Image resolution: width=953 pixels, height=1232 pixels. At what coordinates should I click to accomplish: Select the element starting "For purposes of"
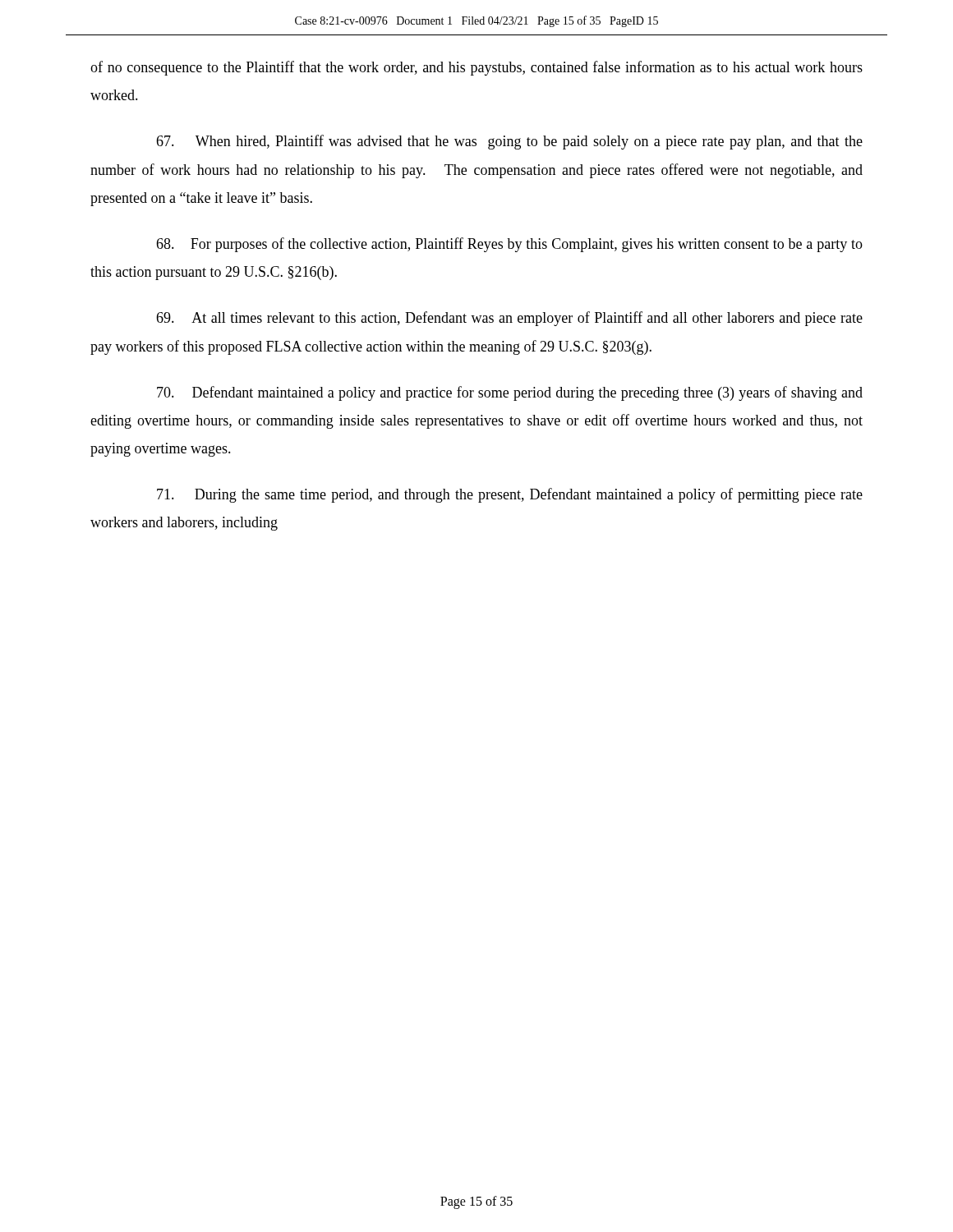tap(476, 258)
